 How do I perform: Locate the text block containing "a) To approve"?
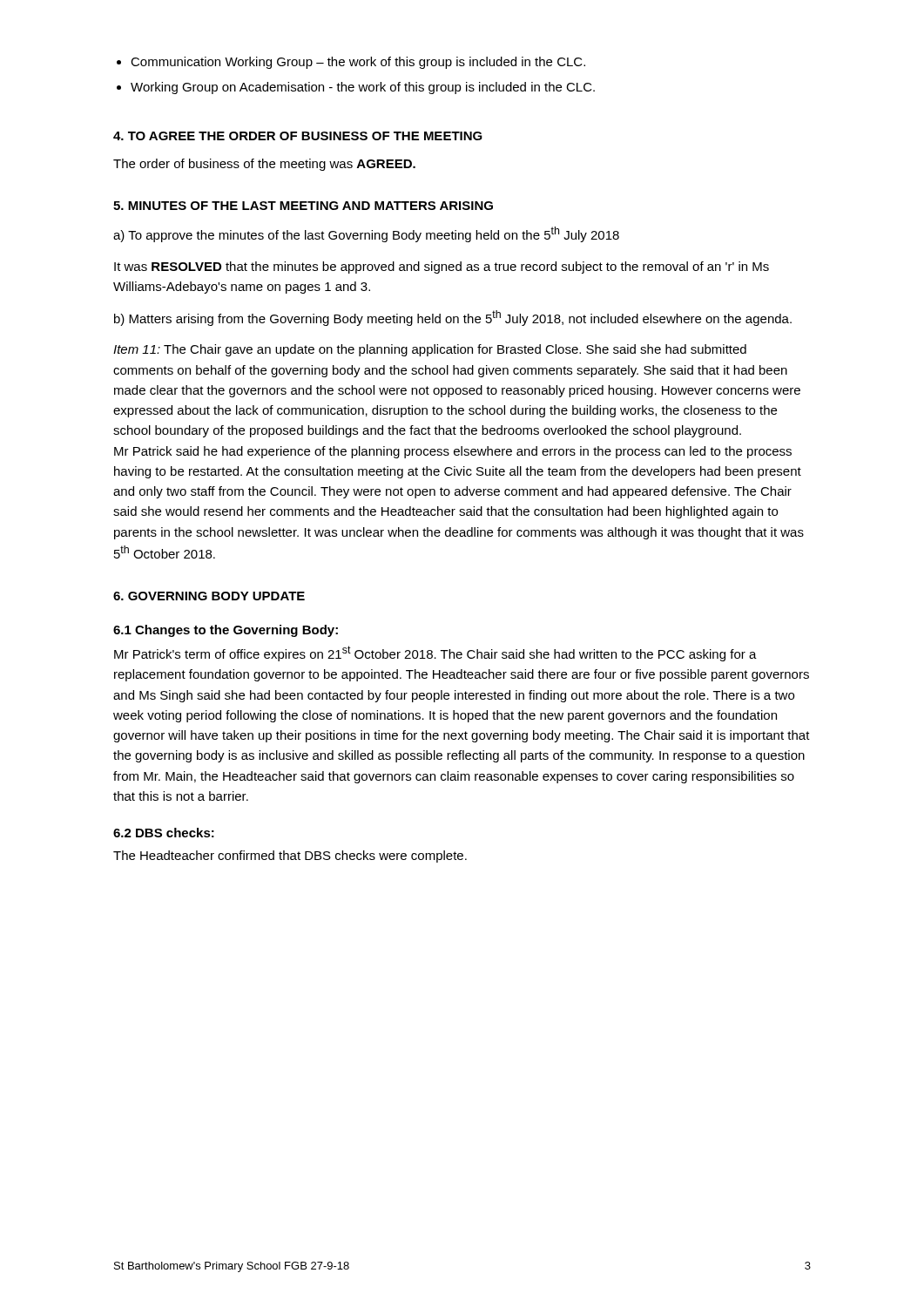pos(366,234)
